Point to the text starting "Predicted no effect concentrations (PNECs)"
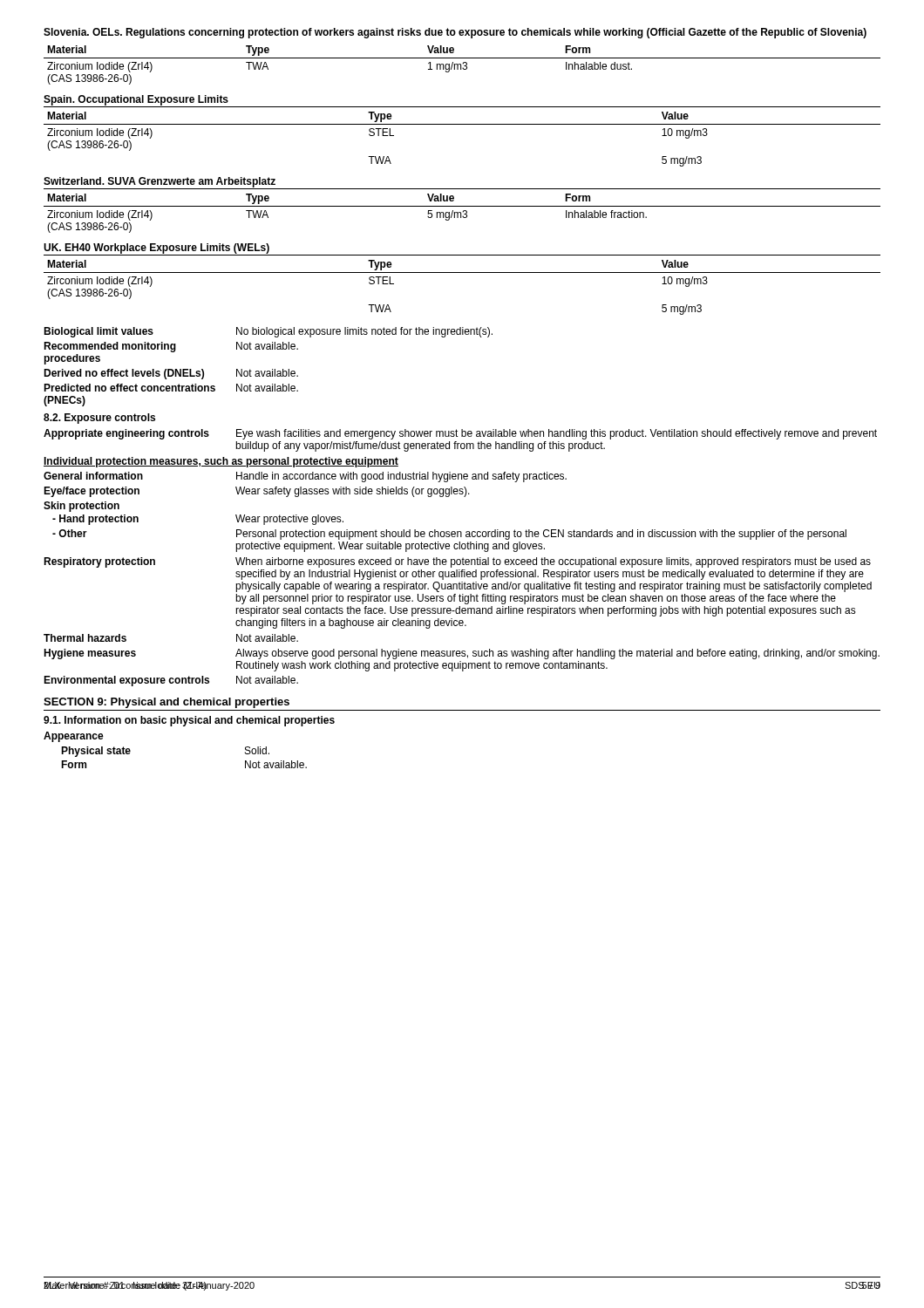The image size is (924, 1308). point(171,388)
